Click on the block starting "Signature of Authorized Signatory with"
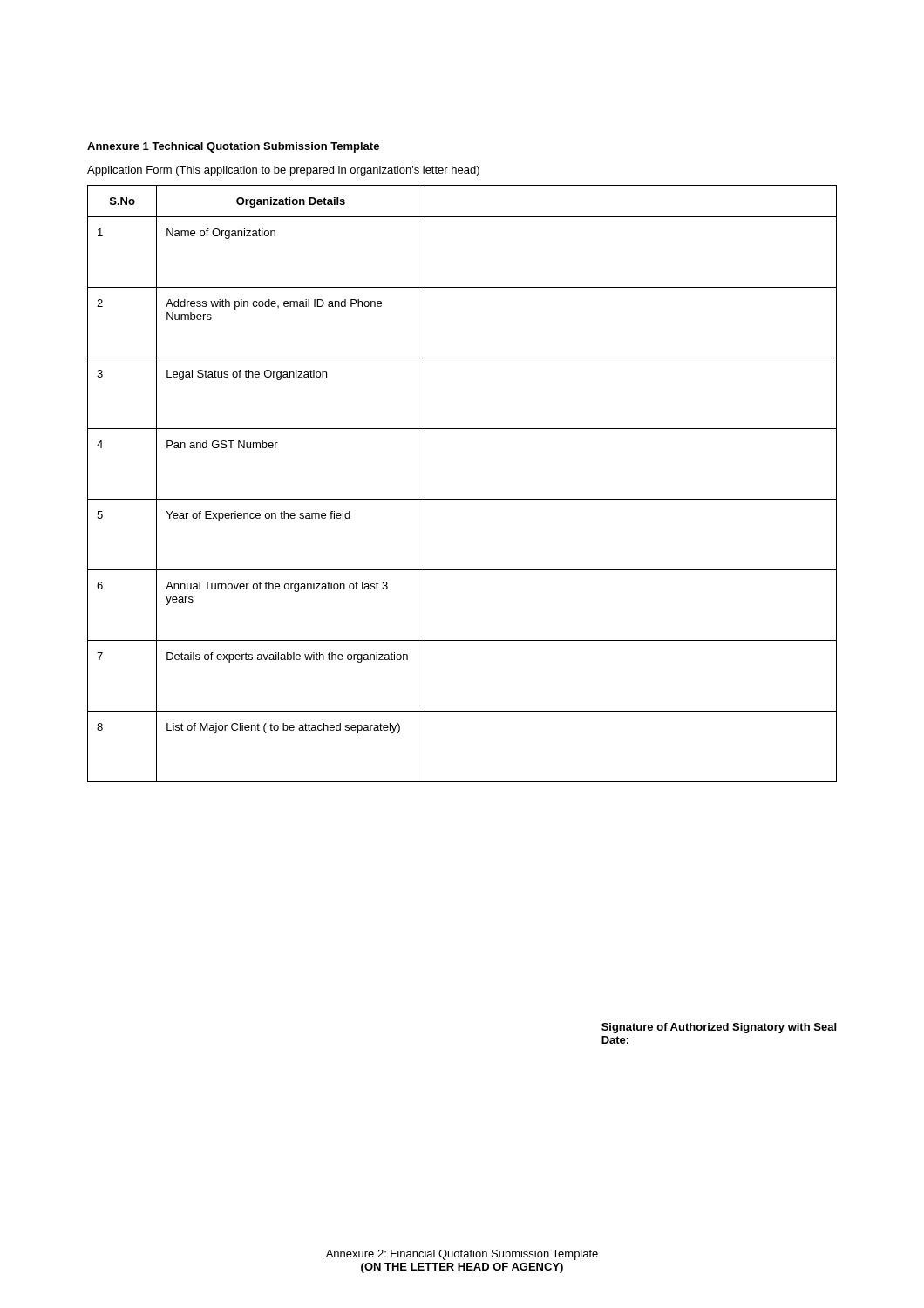This screenshot has width=924, height=1308. pos(719,1033)
